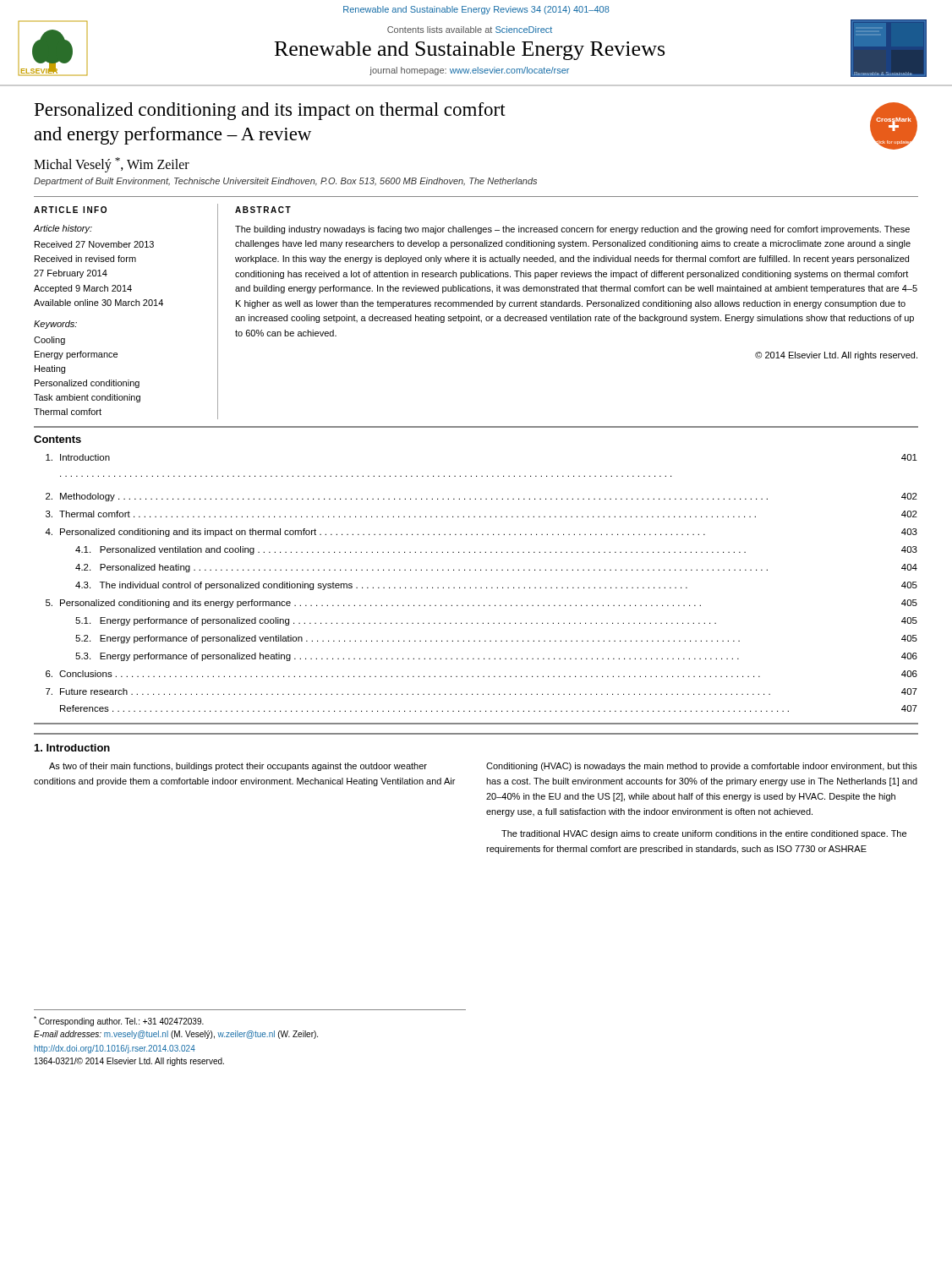952x1268 pixels.
Task: Where is the passage that starts "ARTICLE INFO Article"?
Action: click(120, 311)
